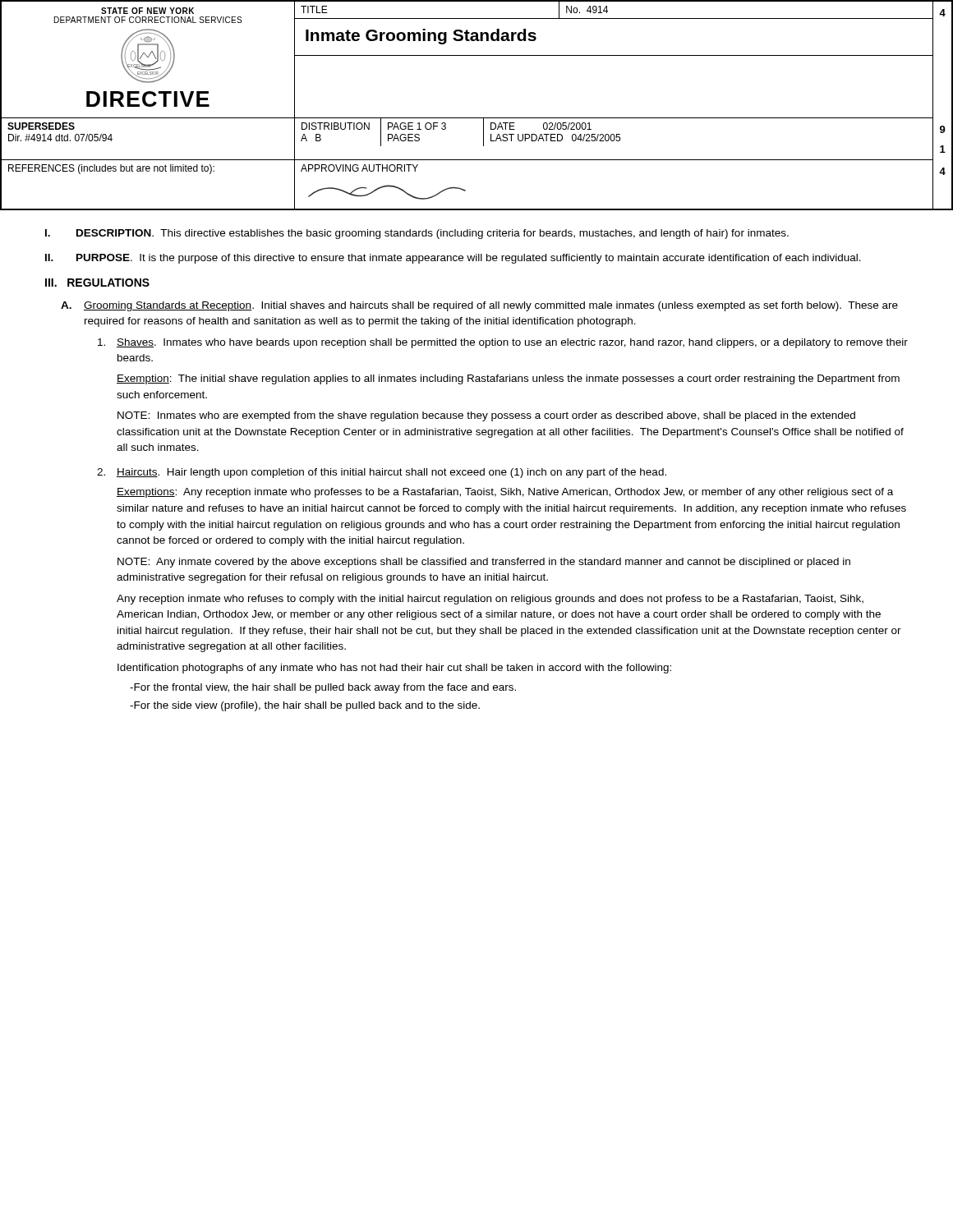Where does it say "III. REGULATIONS"?
Screen dimensions: 1232x953
pyautogui.click(x=97, y=282)
